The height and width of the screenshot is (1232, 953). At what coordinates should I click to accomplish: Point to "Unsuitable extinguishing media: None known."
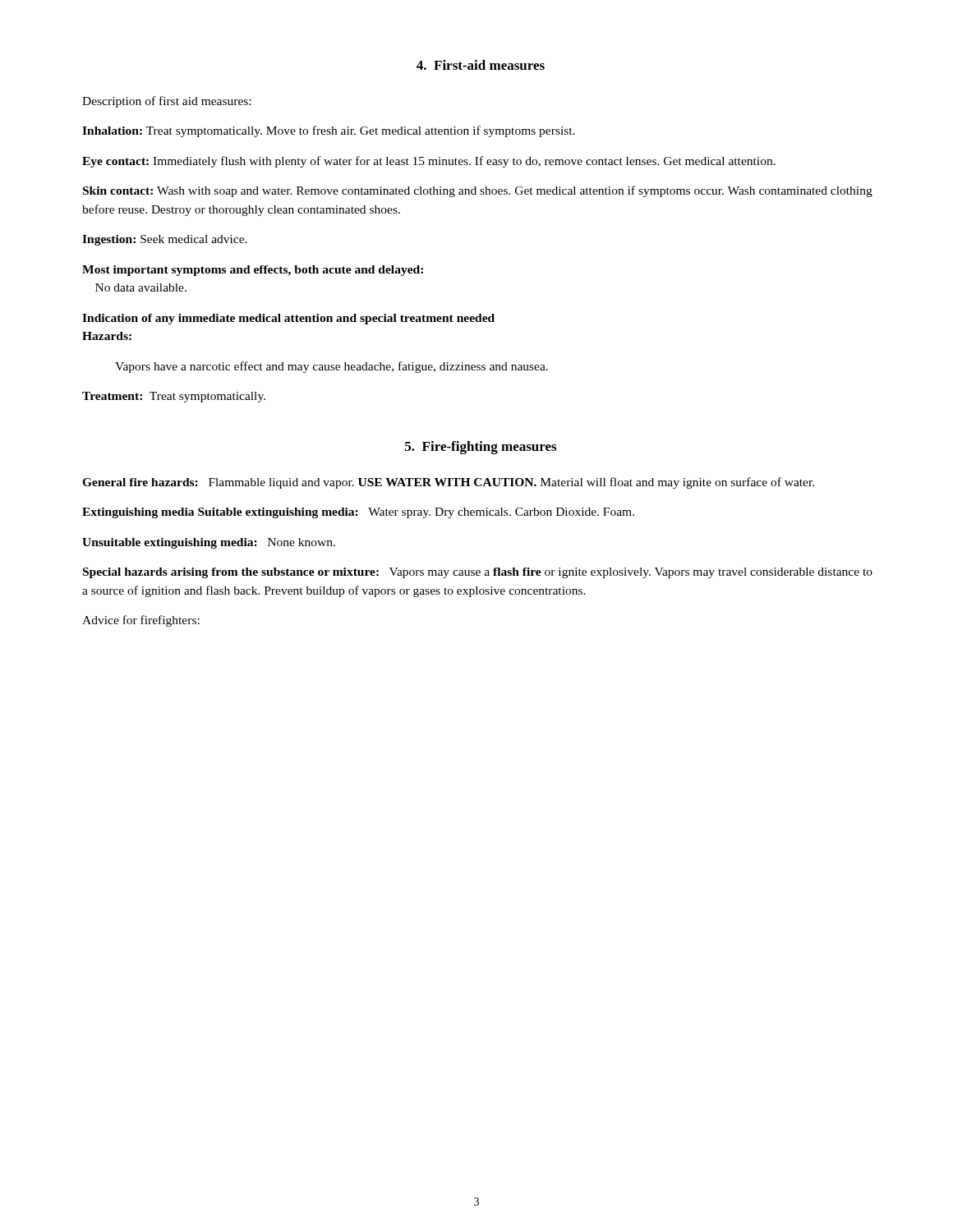[x=209, y=541]
